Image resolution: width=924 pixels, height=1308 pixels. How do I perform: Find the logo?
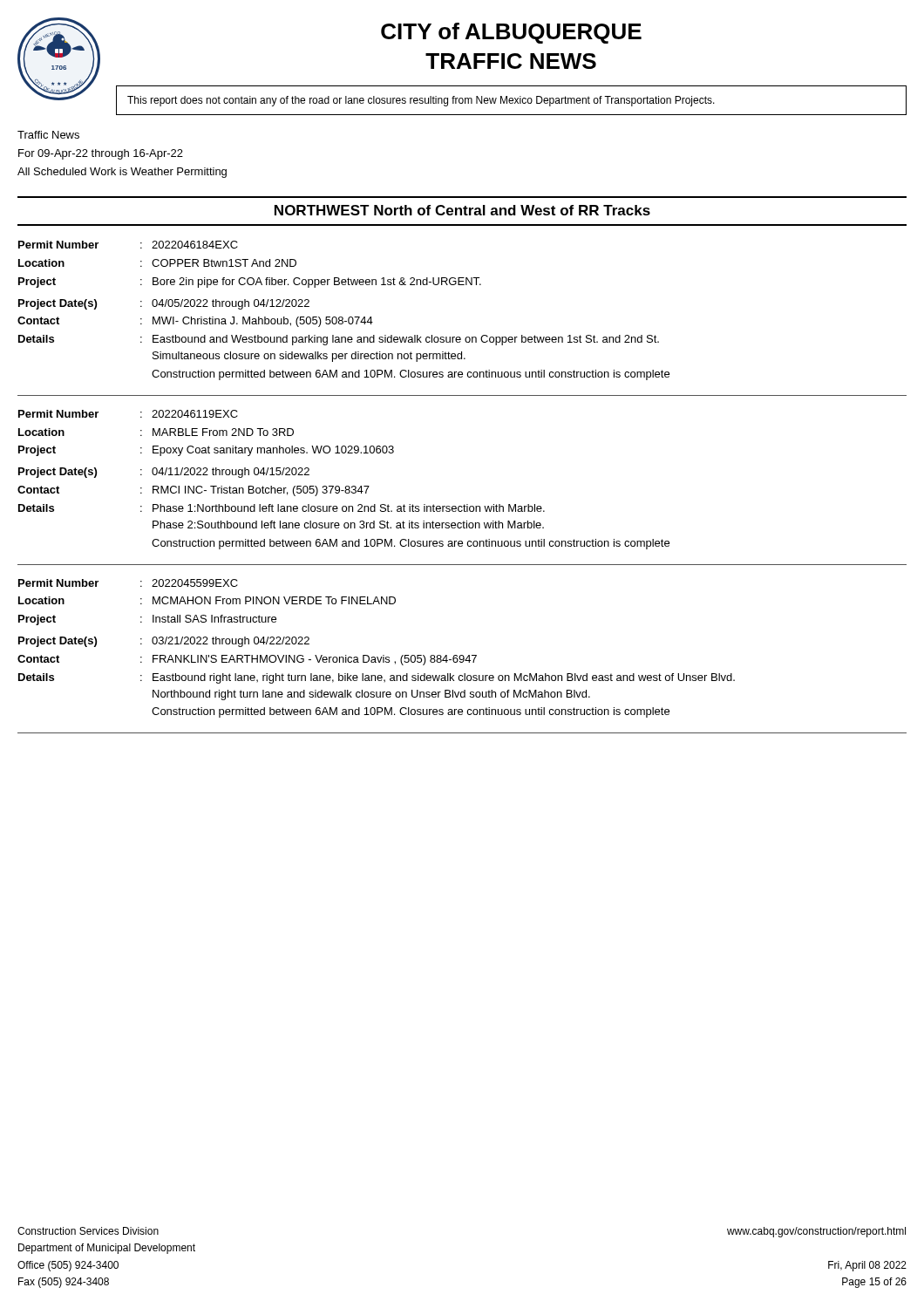tap(59, 59)
